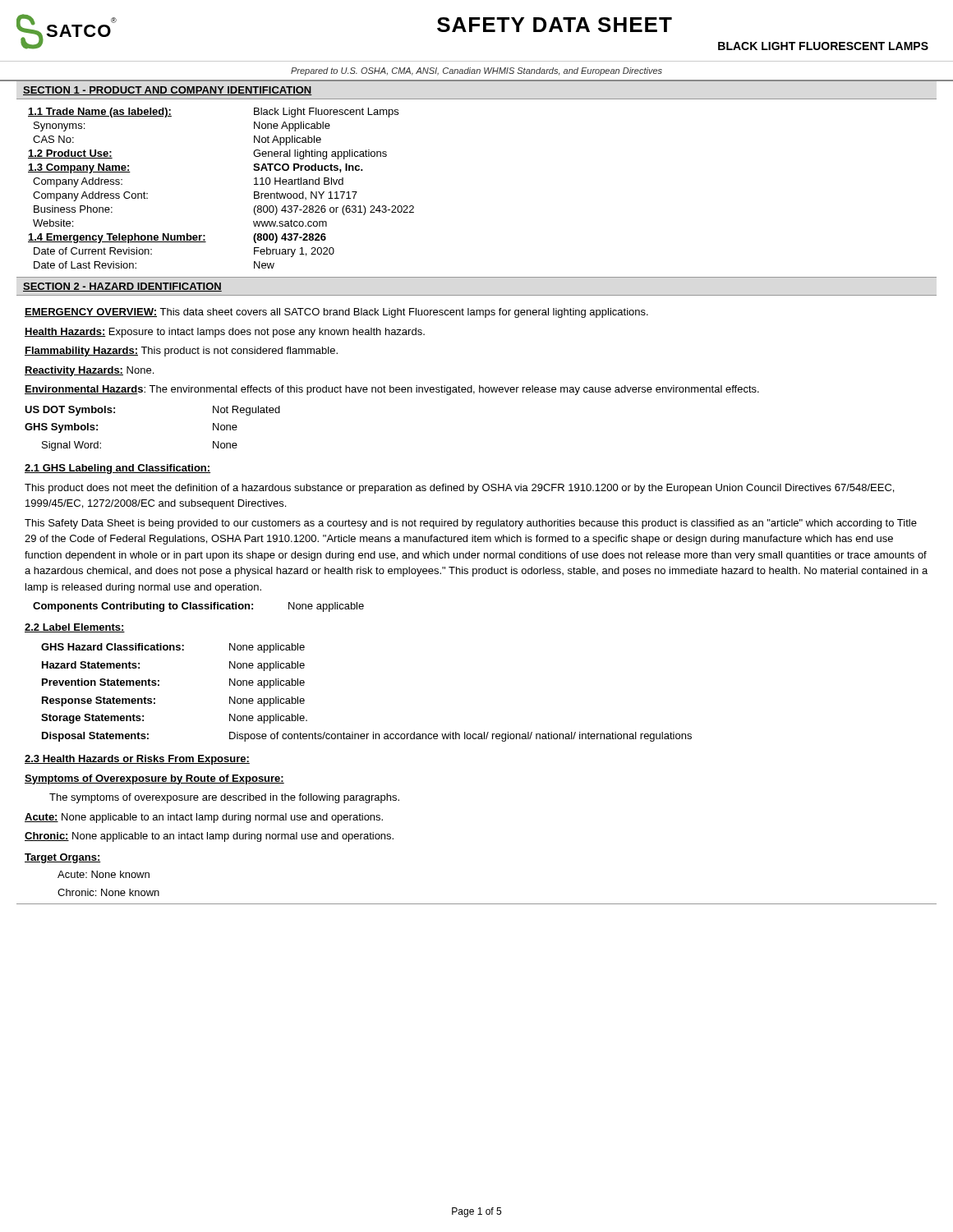Find the table that mentions "Hazard Statements:"
Image resolution: width=953 pixels, height=1232 pixels.
click(x=476, y=691)
